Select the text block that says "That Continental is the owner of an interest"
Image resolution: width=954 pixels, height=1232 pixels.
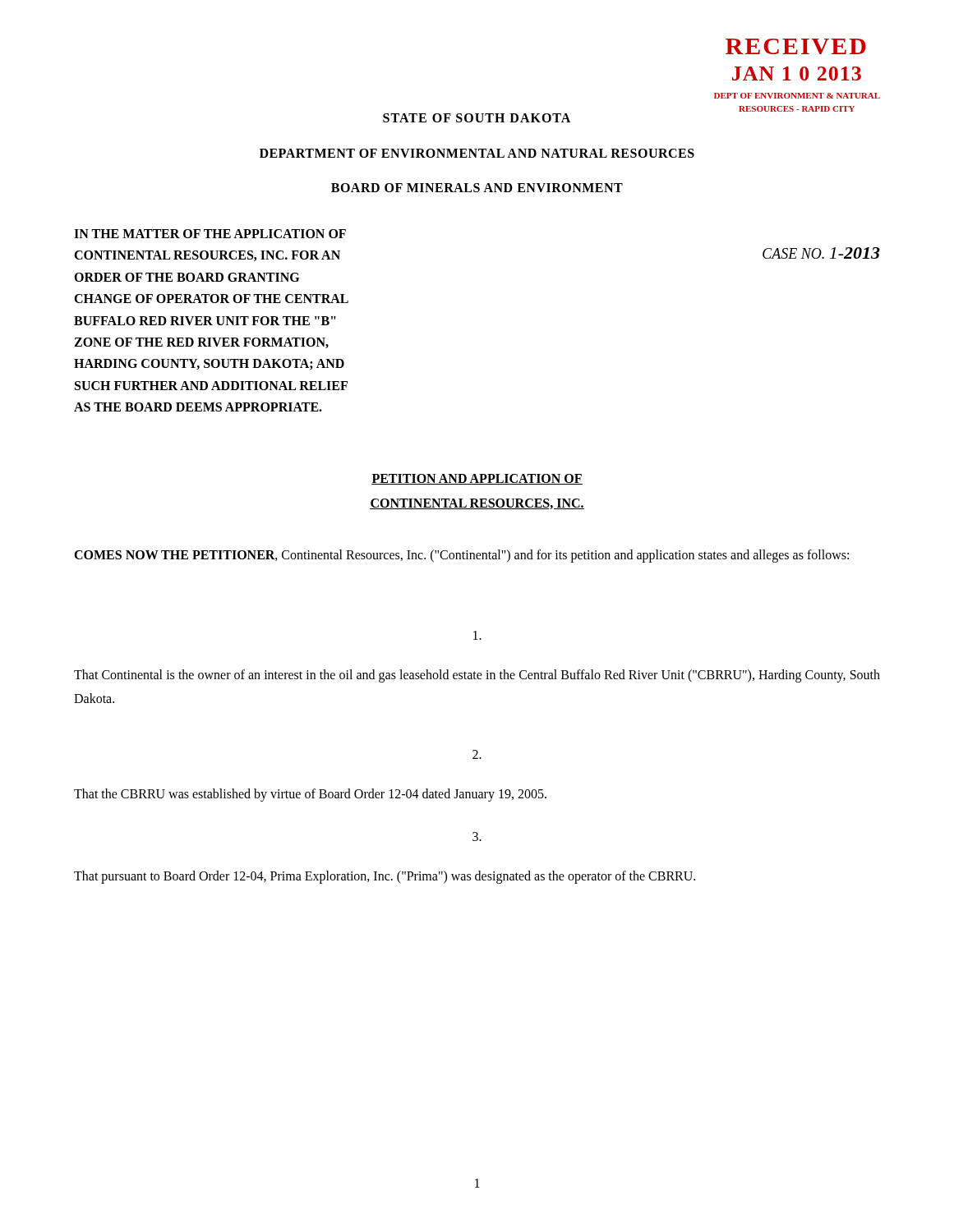click(x=477, y=687)
